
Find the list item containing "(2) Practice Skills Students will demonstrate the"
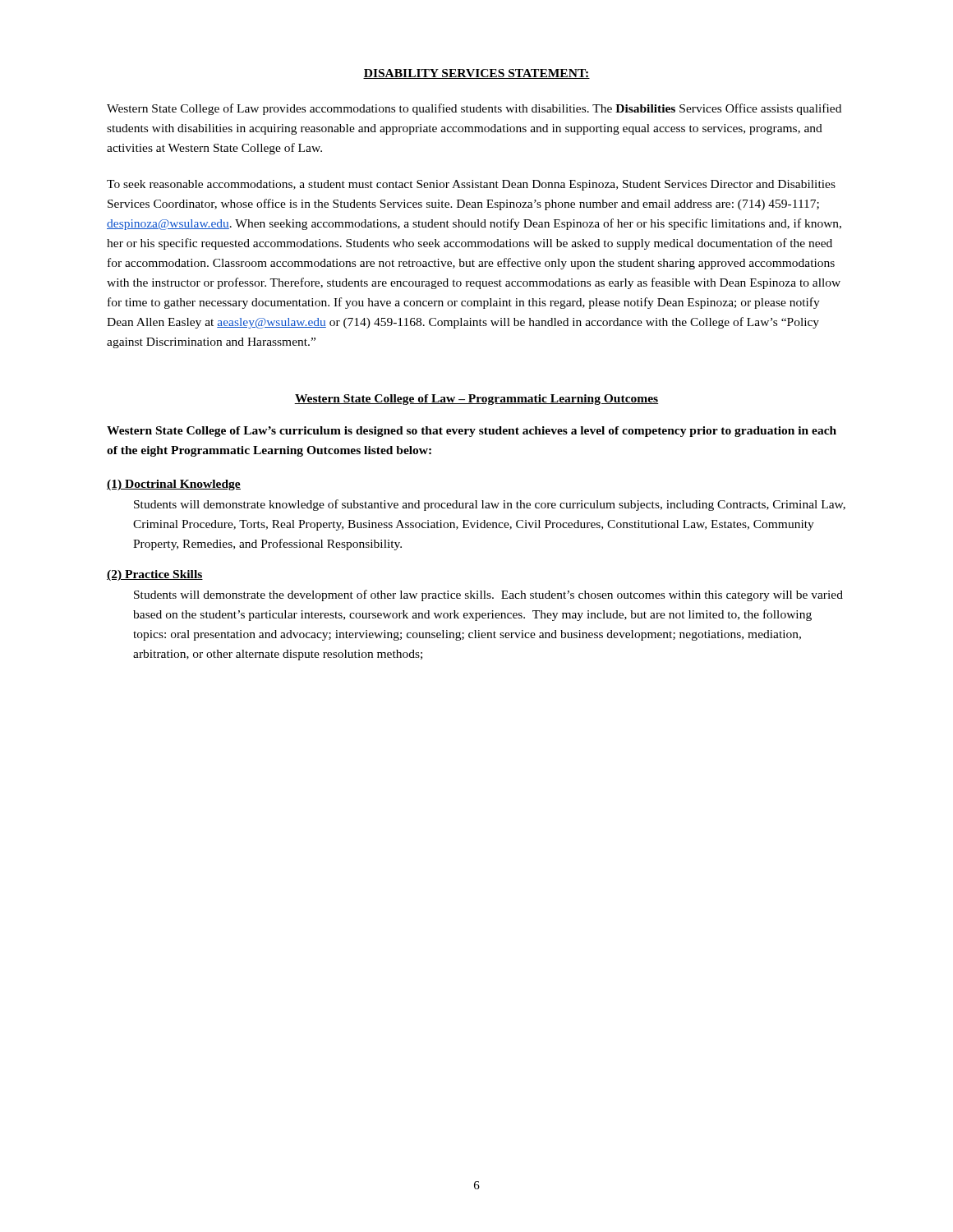[476, 615]
